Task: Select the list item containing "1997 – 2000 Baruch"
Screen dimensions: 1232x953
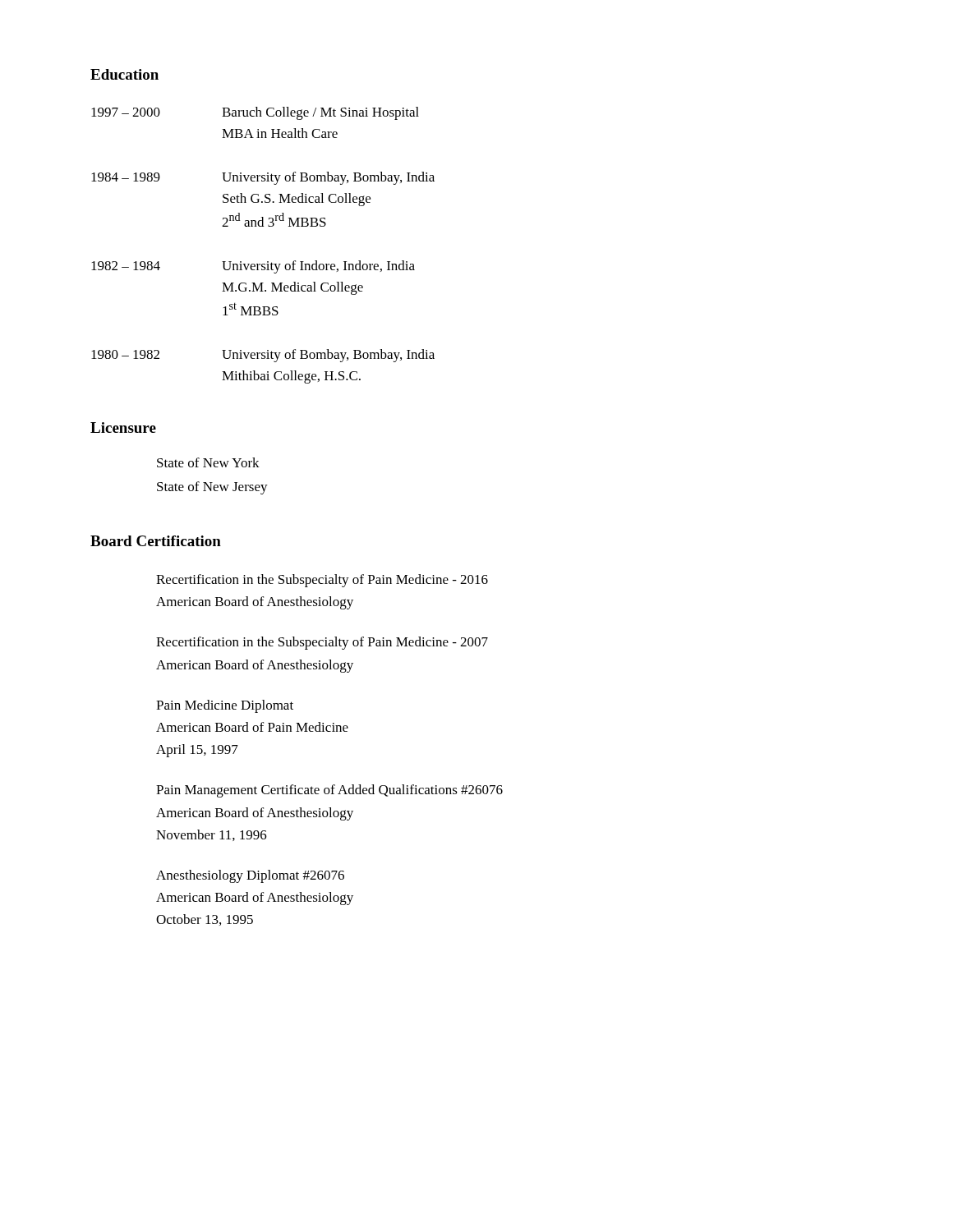Action: (x=255, y=123)
